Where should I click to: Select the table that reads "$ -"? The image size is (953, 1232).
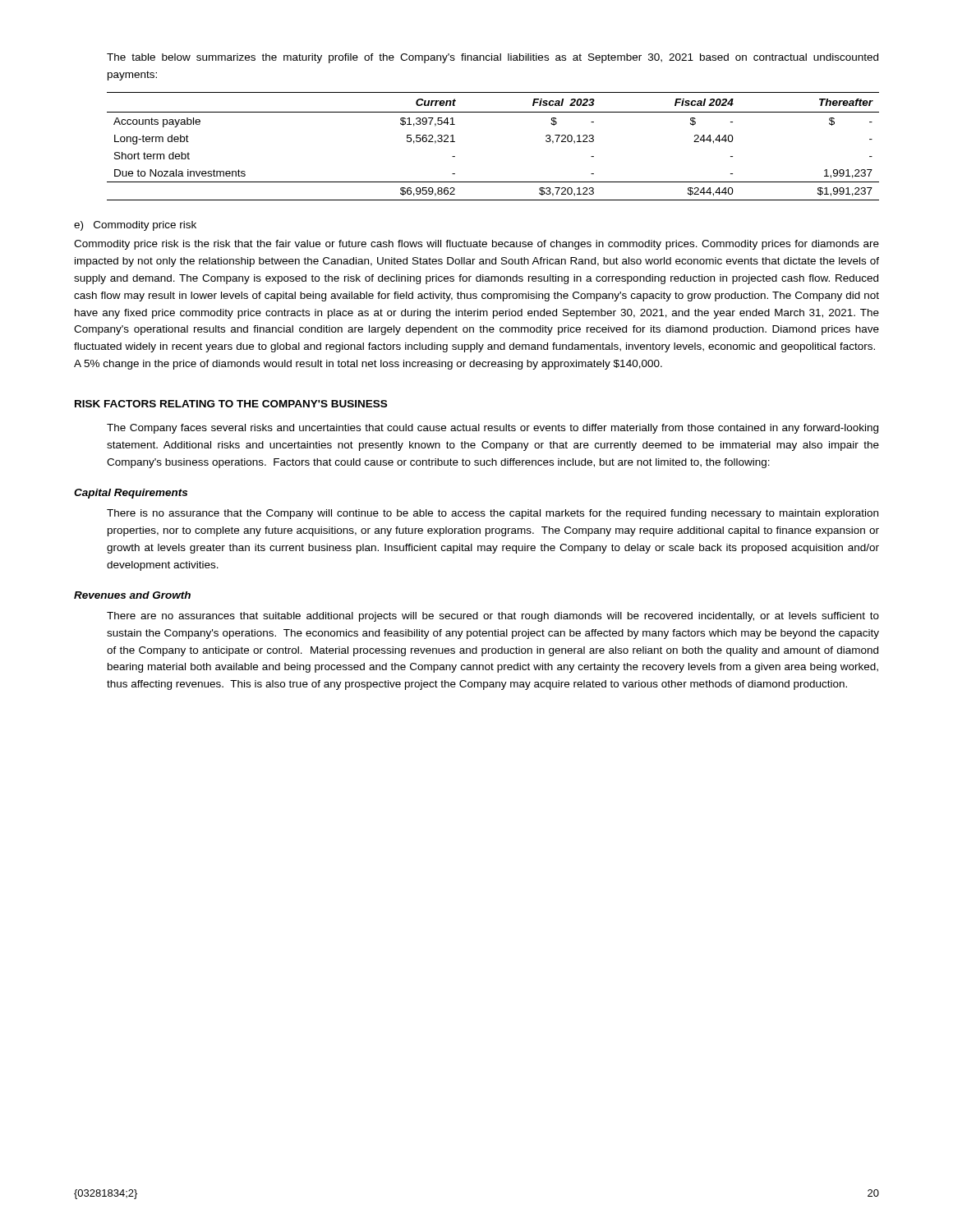click(x=493, y=146)
